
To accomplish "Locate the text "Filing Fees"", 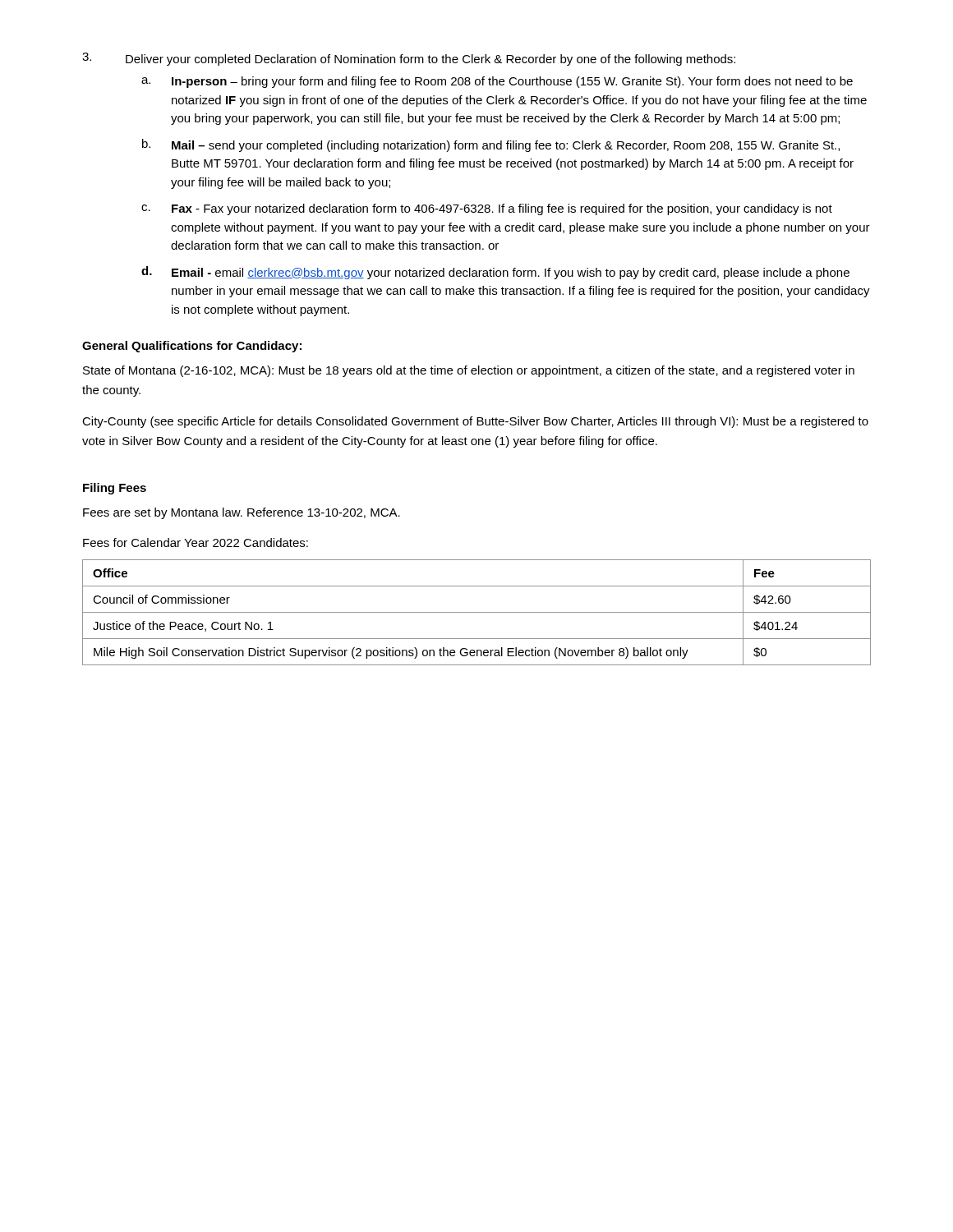I will tap(114, 487).
